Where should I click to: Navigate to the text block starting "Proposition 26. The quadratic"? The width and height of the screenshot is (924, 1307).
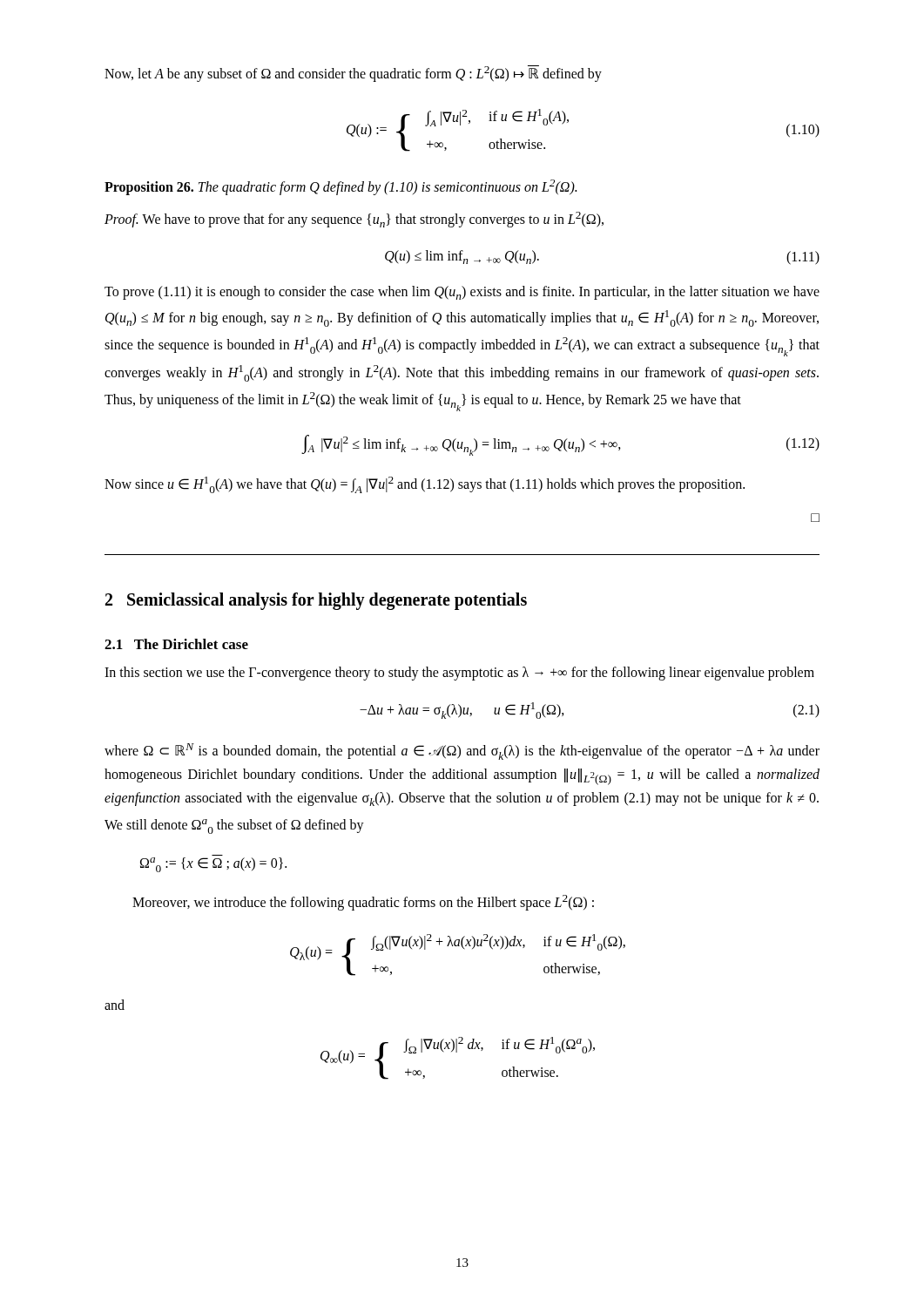tap(462, 186)
